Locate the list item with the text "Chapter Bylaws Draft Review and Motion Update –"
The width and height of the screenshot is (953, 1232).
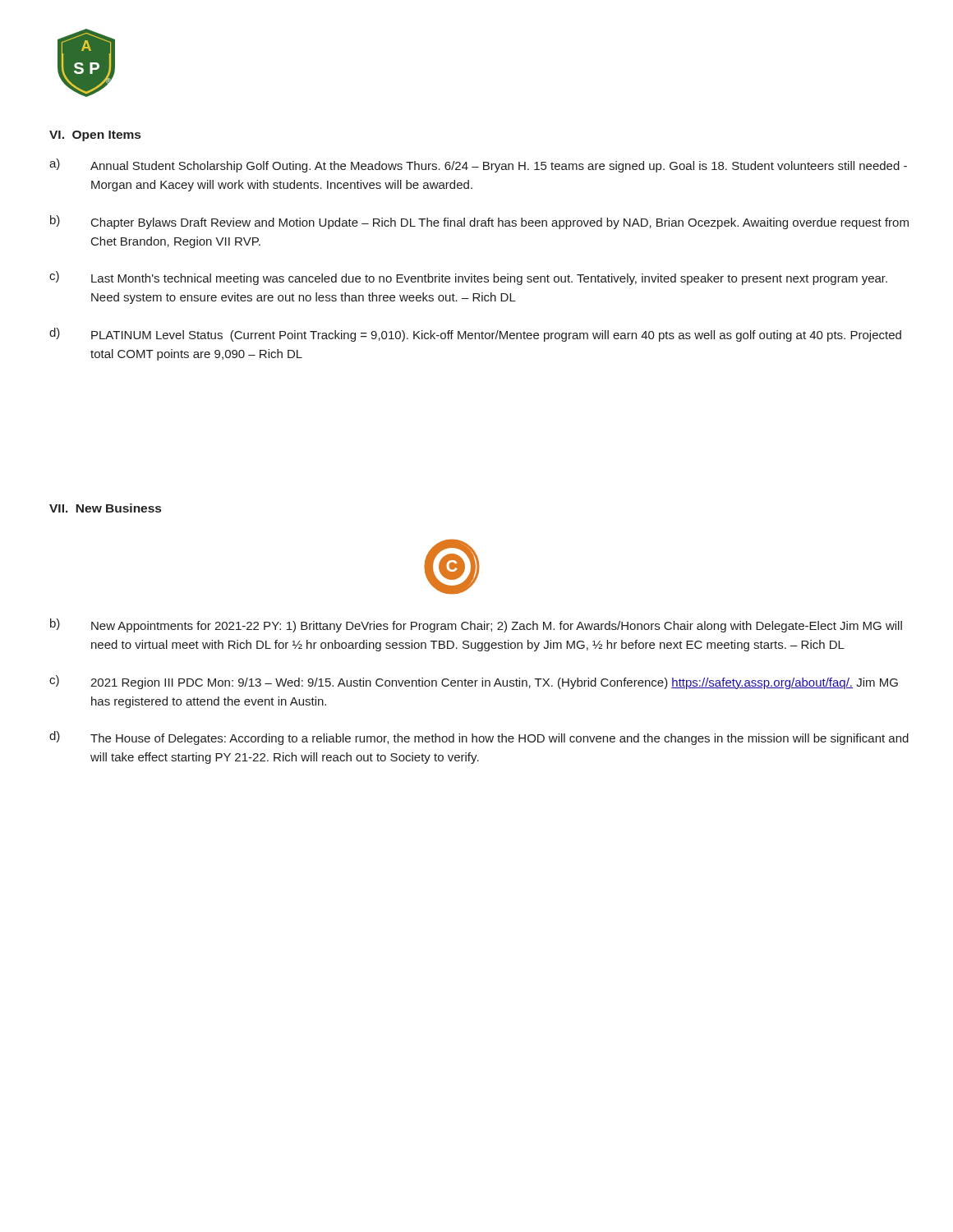500,231
